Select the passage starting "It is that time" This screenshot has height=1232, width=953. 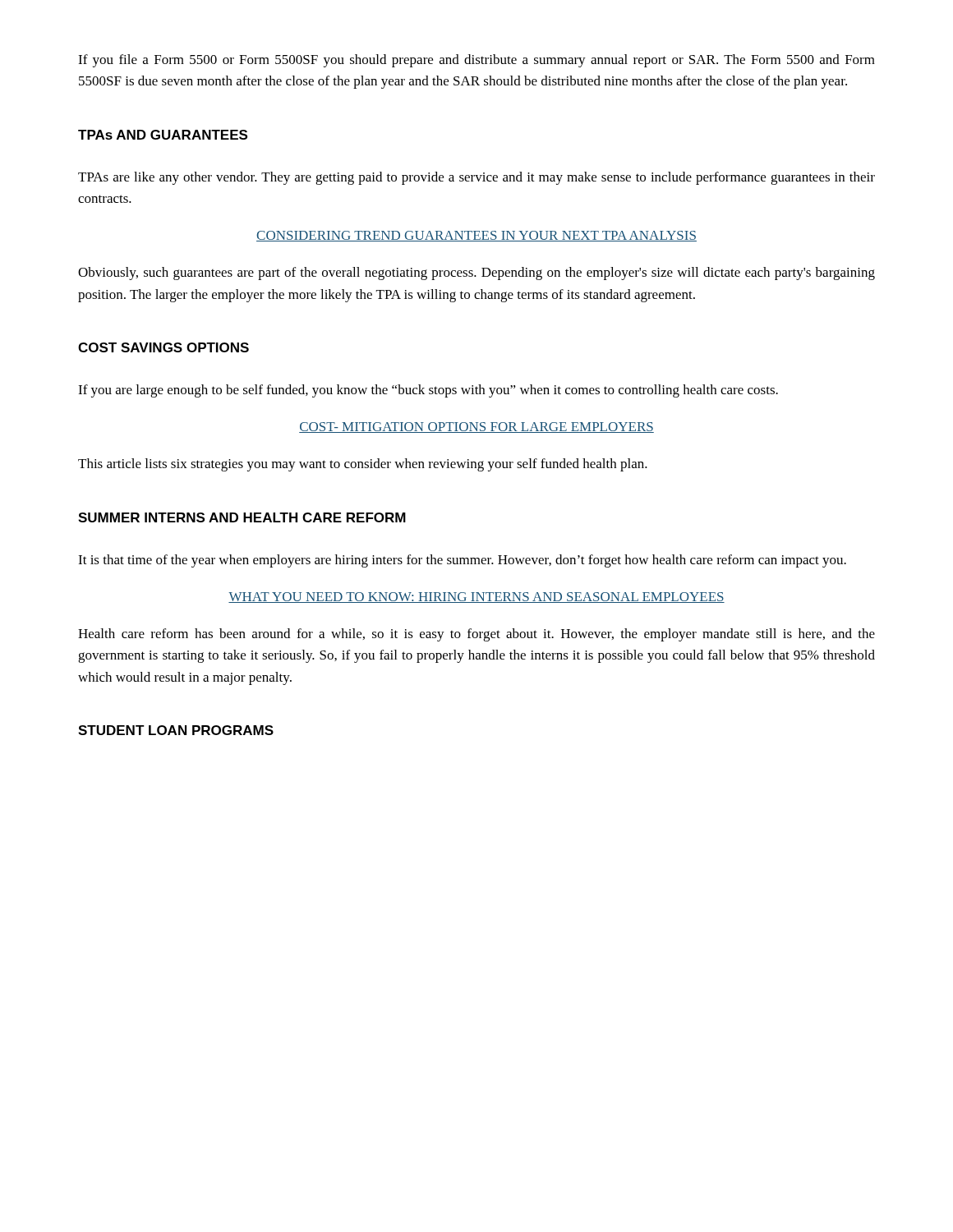tap(462, 560)
